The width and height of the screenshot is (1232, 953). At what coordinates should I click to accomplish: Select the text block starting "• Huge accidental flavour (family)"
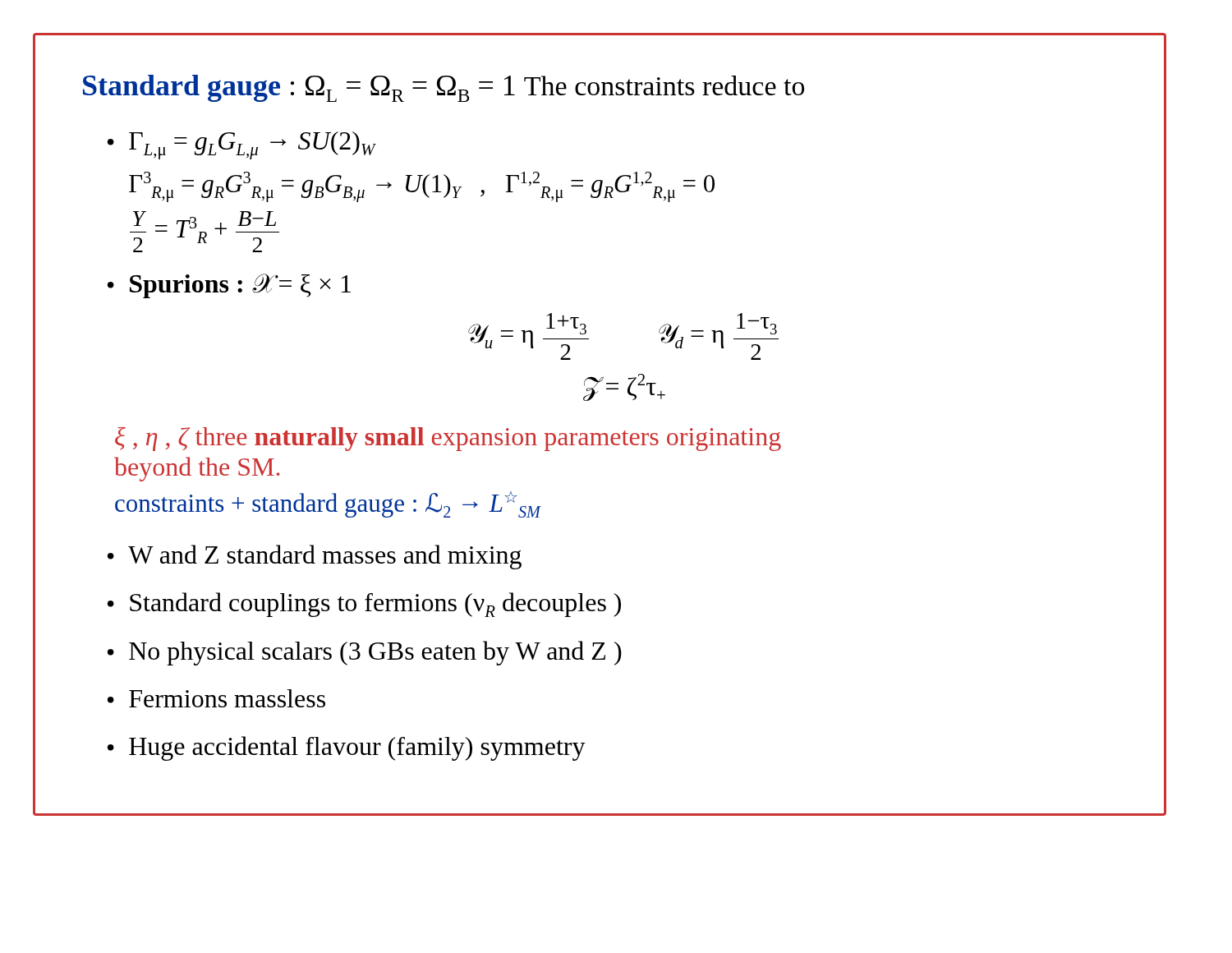pyautogui.click(x=347, y=748)
